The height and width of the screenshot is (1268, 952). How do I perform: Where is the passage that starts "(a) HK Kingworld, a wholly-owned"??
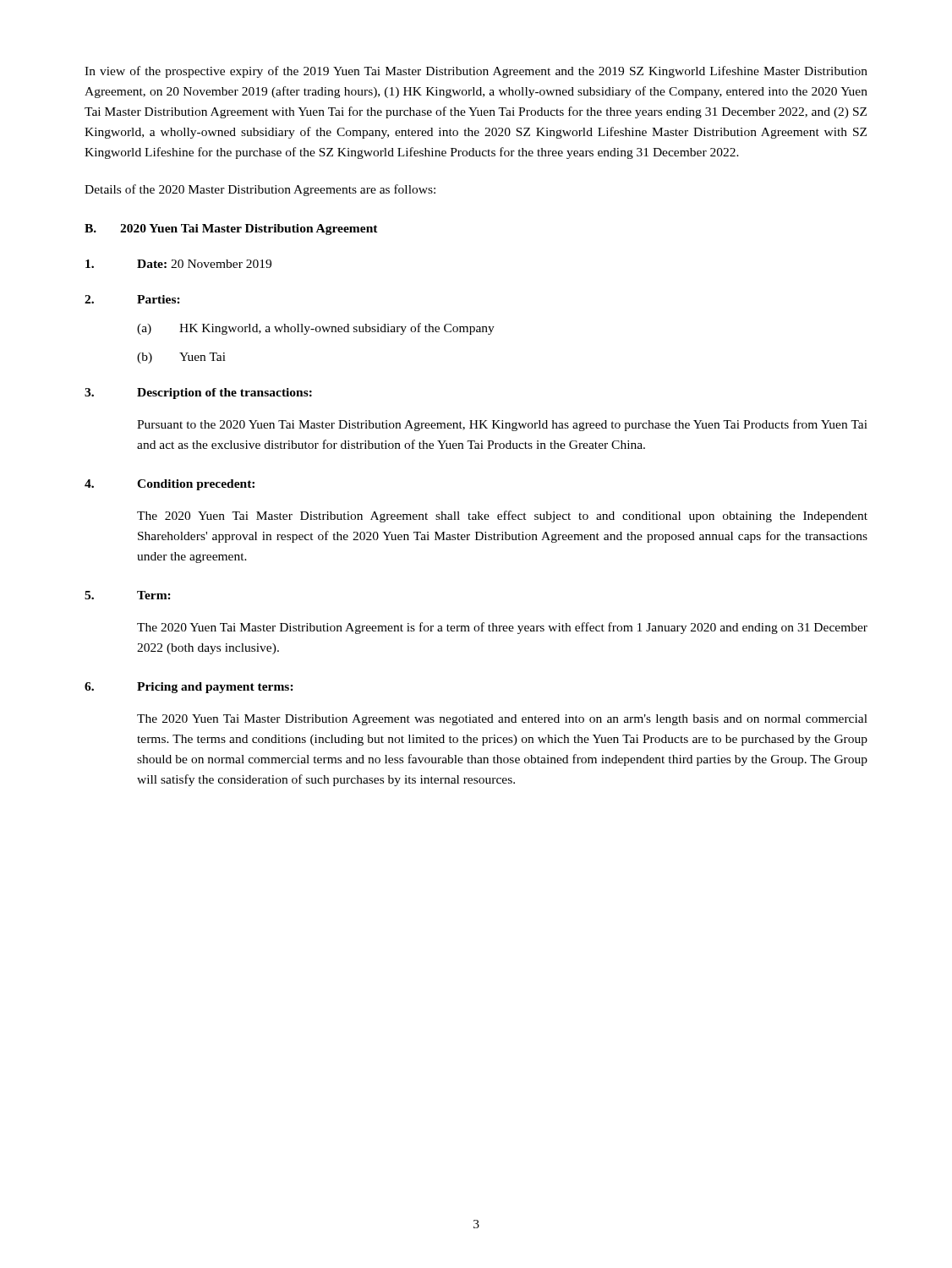click(x=502, y=328)
